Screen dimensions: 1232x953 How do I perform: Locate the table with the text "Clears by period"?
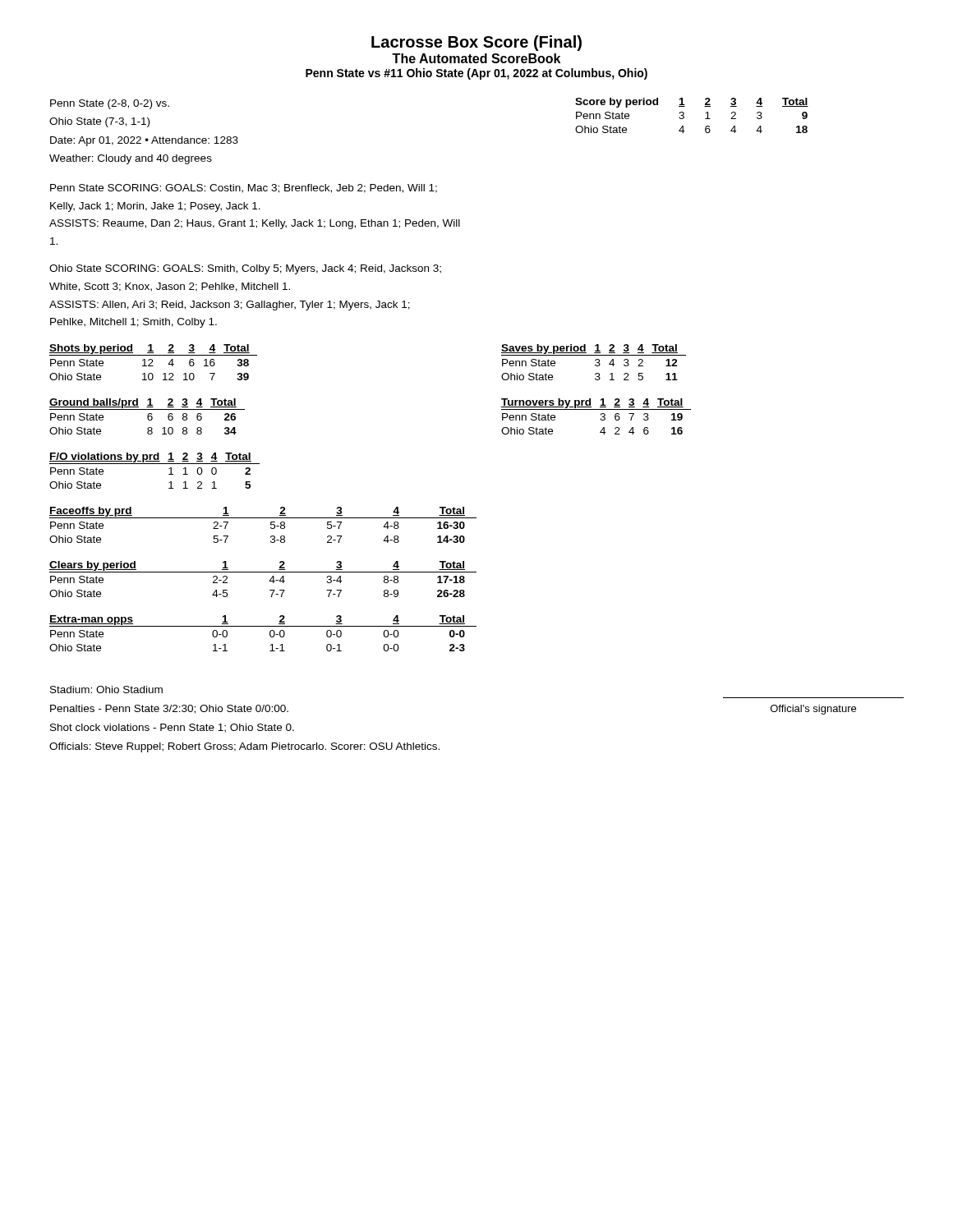click(263, 579)
